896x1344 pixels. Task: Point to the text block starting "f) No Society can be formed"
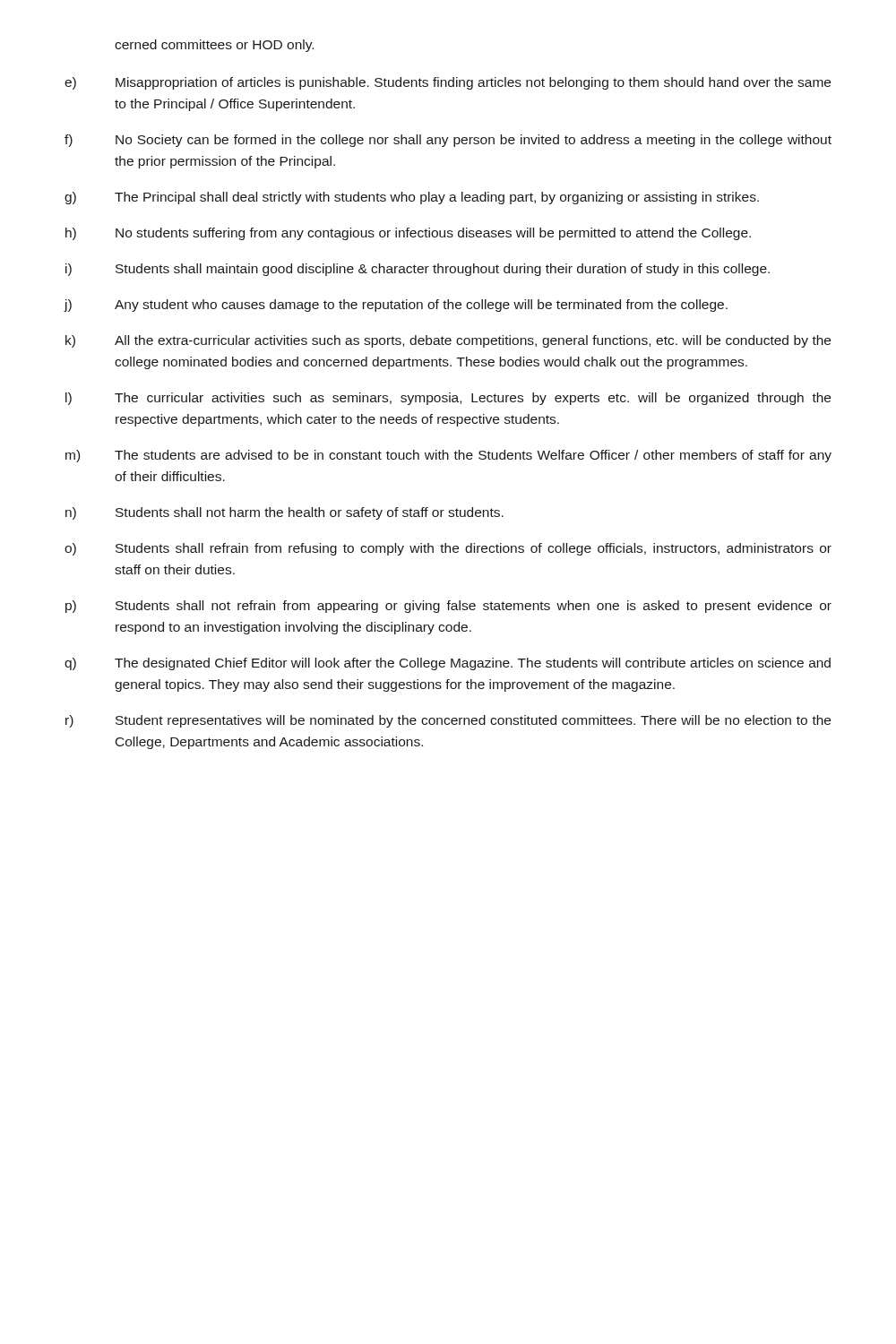pyautogui.click(x=448, y=151)
